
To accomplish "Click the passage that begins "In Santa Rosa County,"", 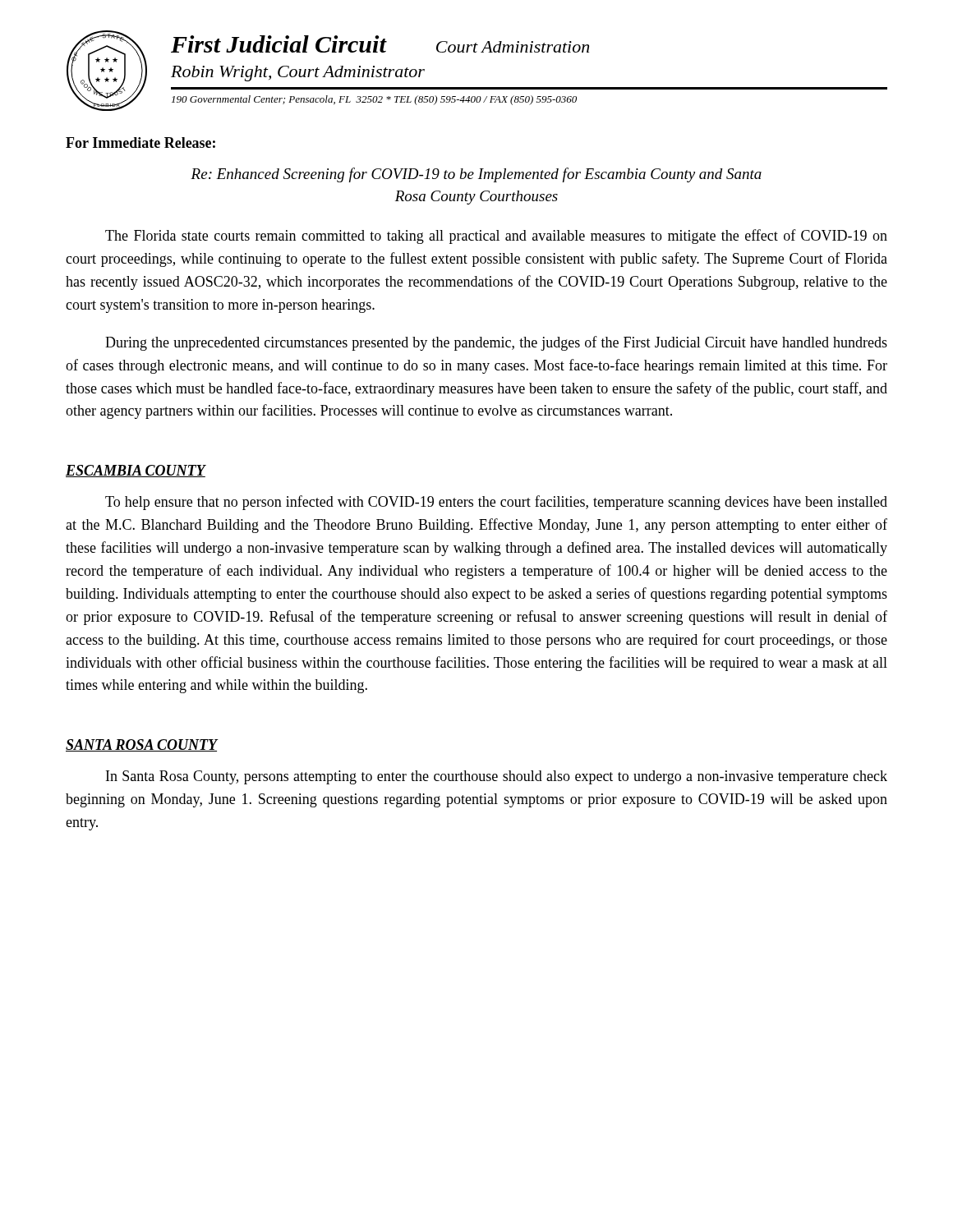I will click(x=476, y=799).
